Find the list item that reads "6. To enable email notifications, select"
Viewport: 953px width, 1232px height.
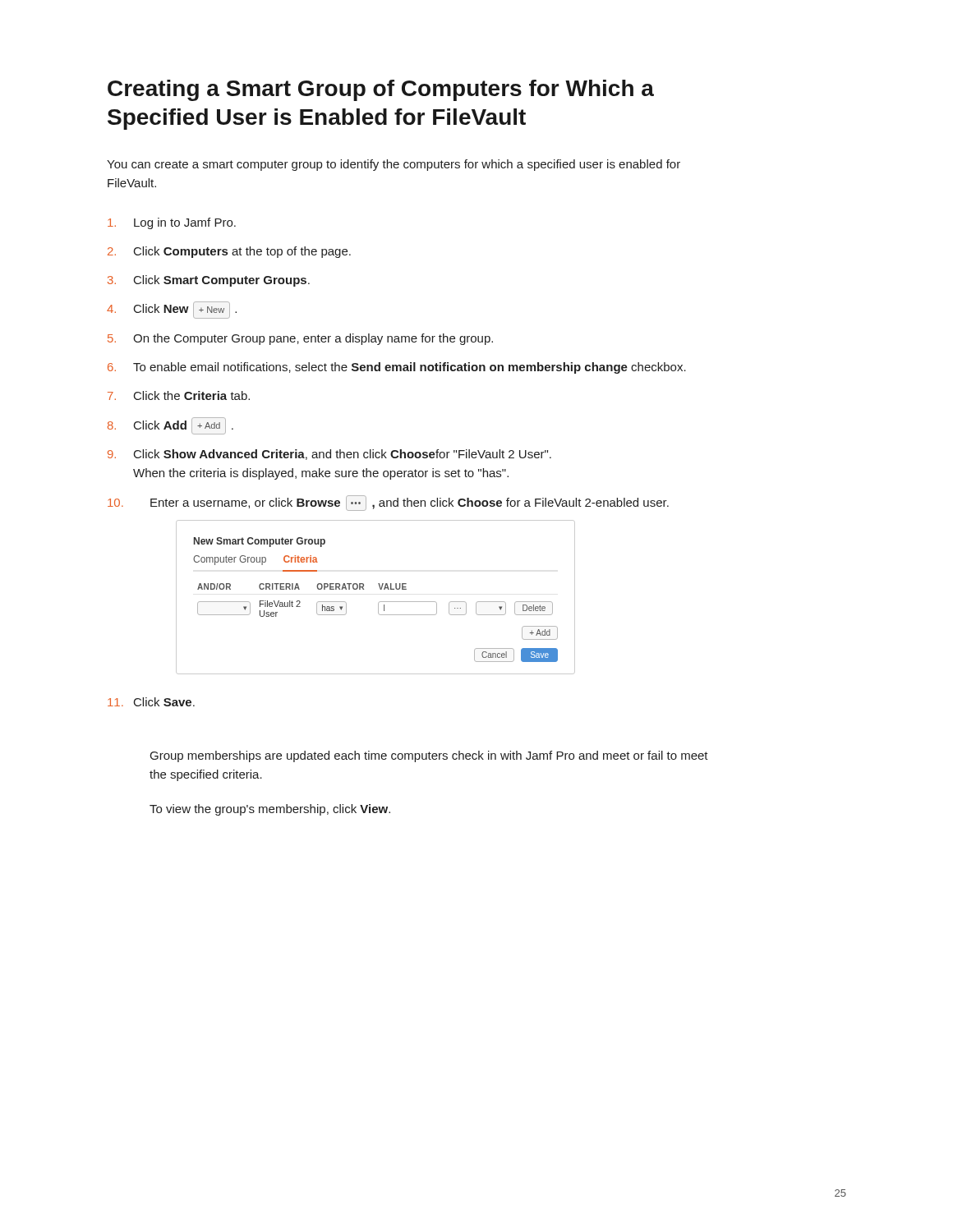pos(476,367)
